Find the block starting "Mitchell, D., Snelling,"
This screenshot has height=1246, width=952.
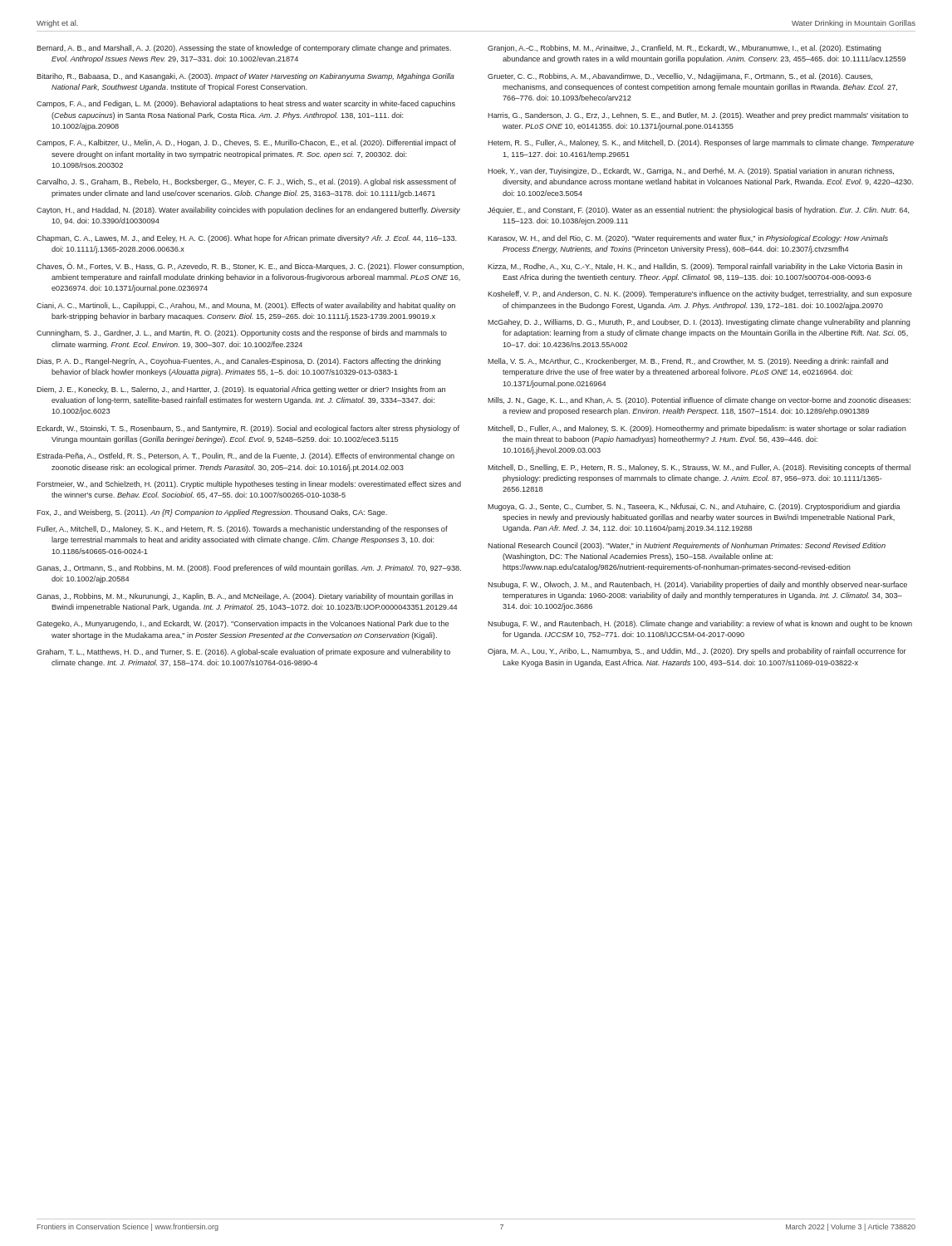pyautogui.click(x=699, y=478)
